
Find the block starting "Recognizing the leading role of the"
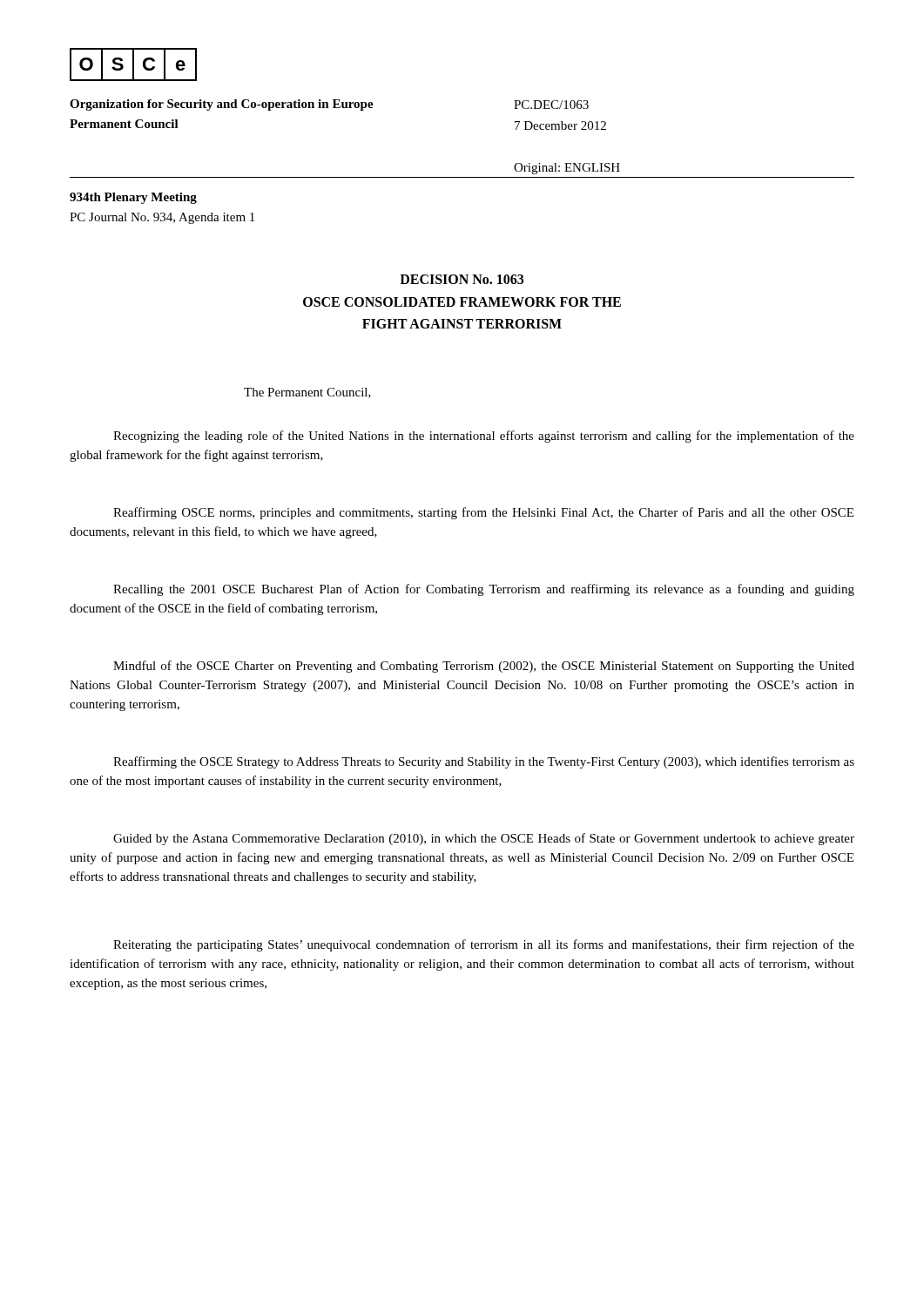462,445
